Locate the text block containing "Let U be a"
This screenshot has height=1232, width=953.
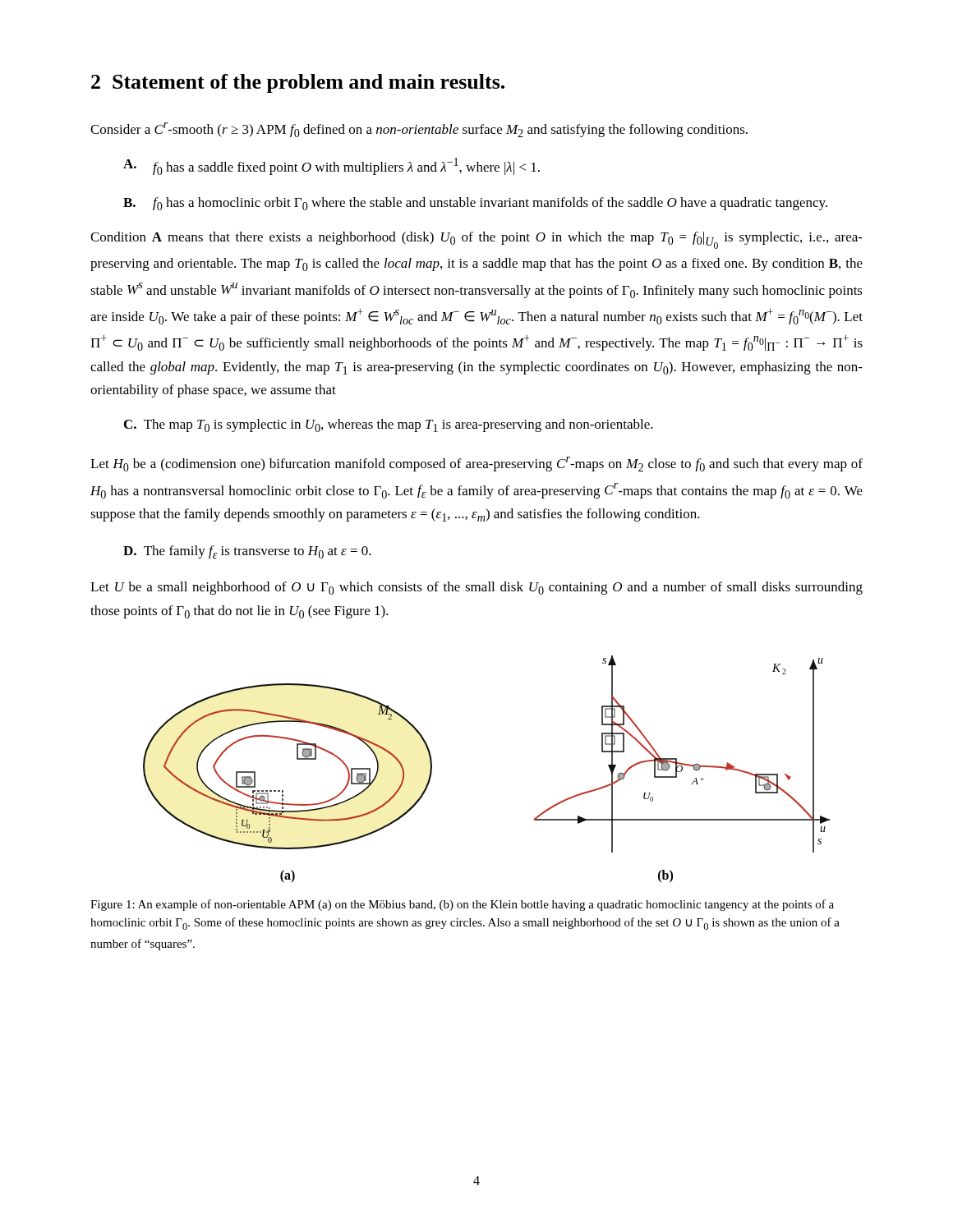[476, 600]
